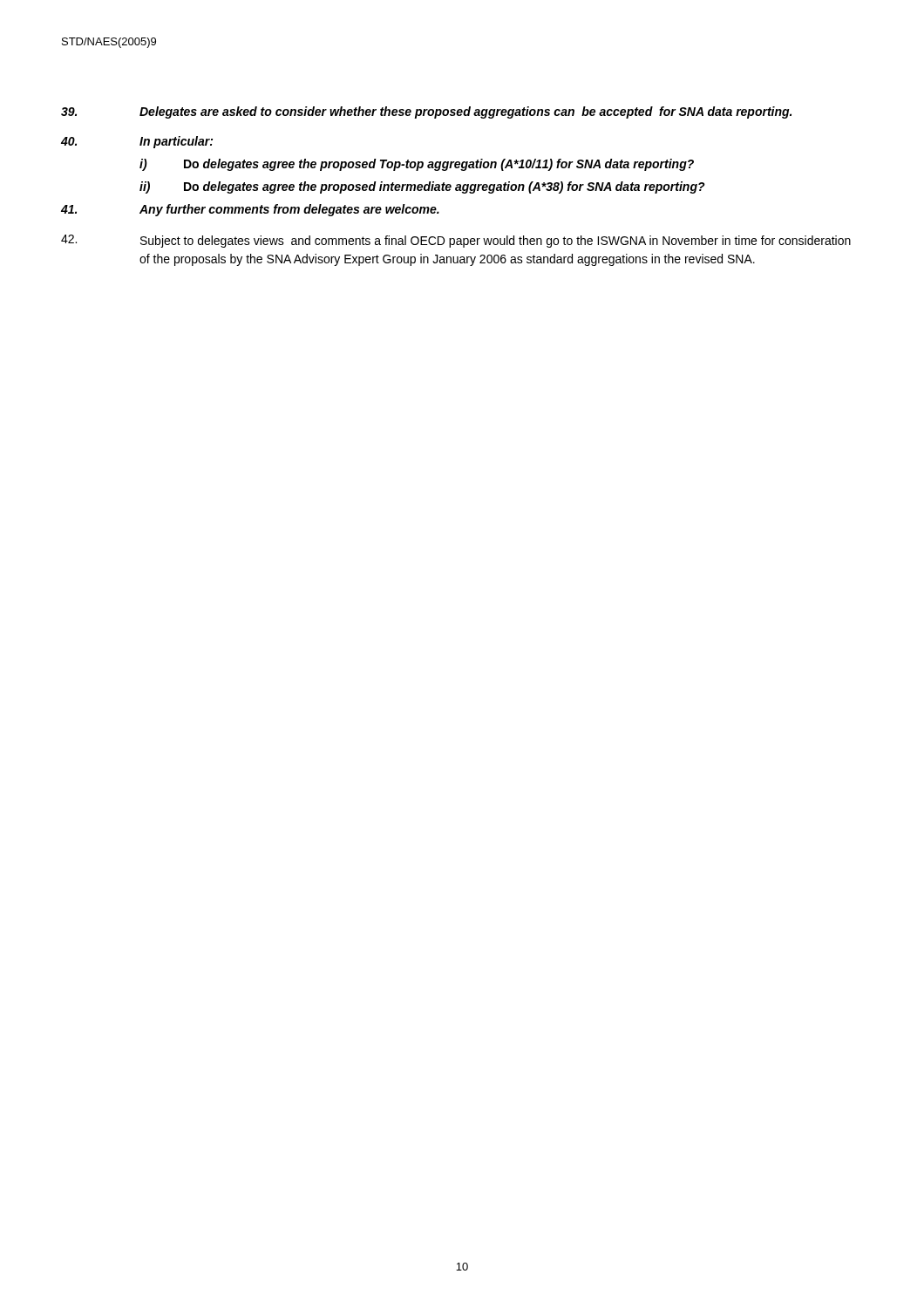Viewport: 924px width, 1308px height.
Task: Find the block on this page that starts "Subject to delegates views and comments a final"
Action: 462,250
